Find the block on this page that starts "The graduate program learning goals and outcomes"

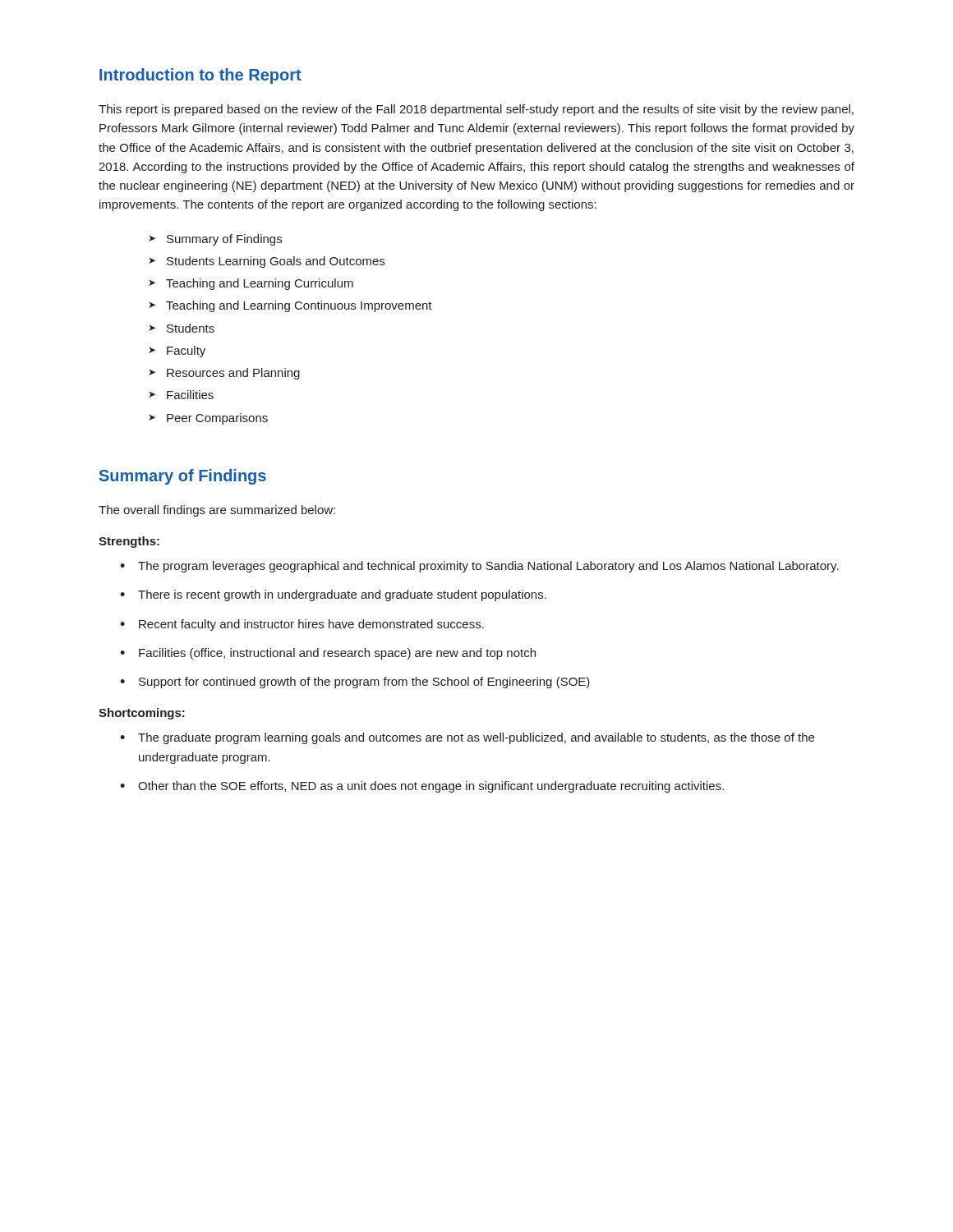(x=476, y=747)
